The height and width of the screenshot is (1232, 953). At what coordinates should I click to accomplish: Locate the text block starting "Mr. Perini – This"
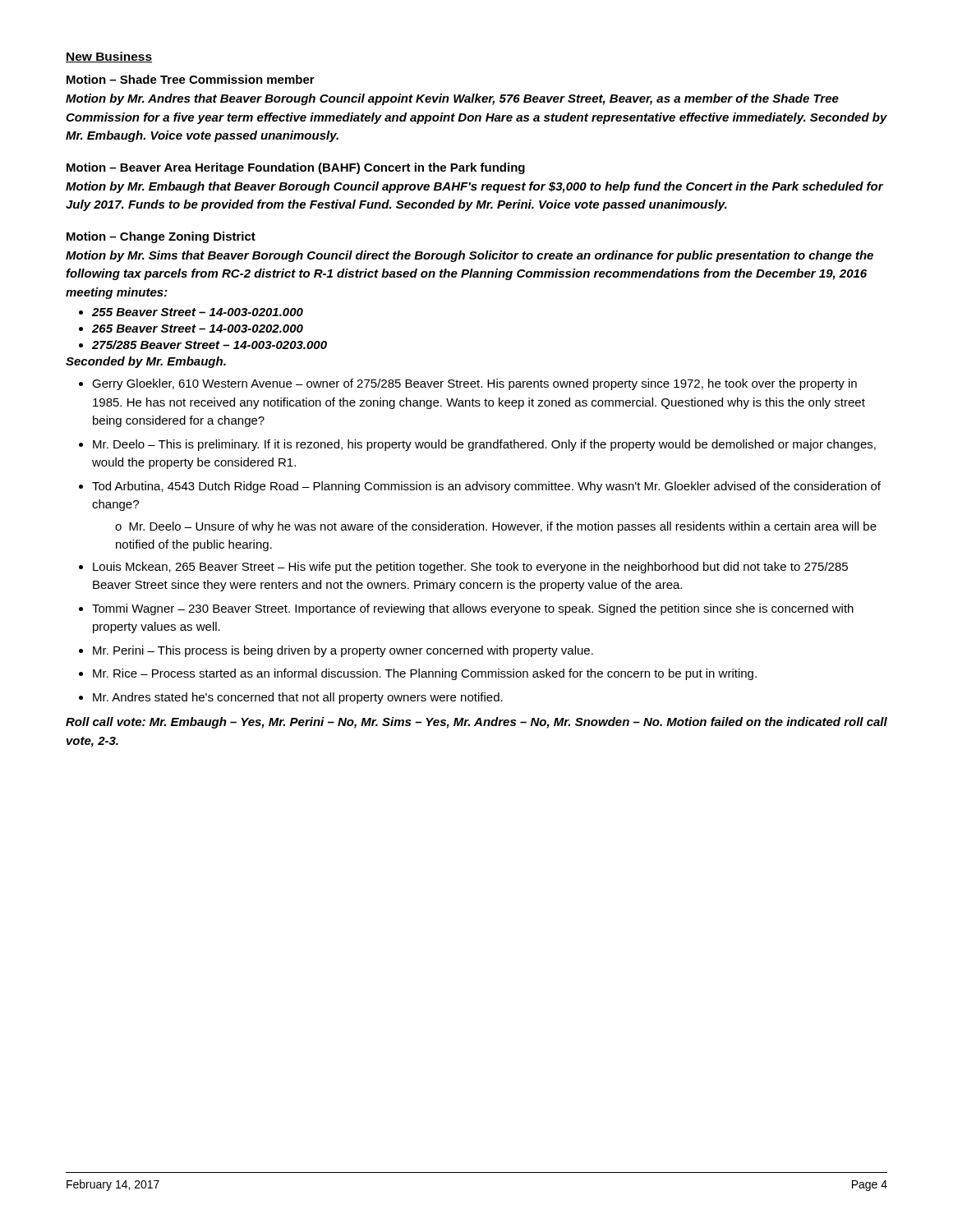pos(343,650)
